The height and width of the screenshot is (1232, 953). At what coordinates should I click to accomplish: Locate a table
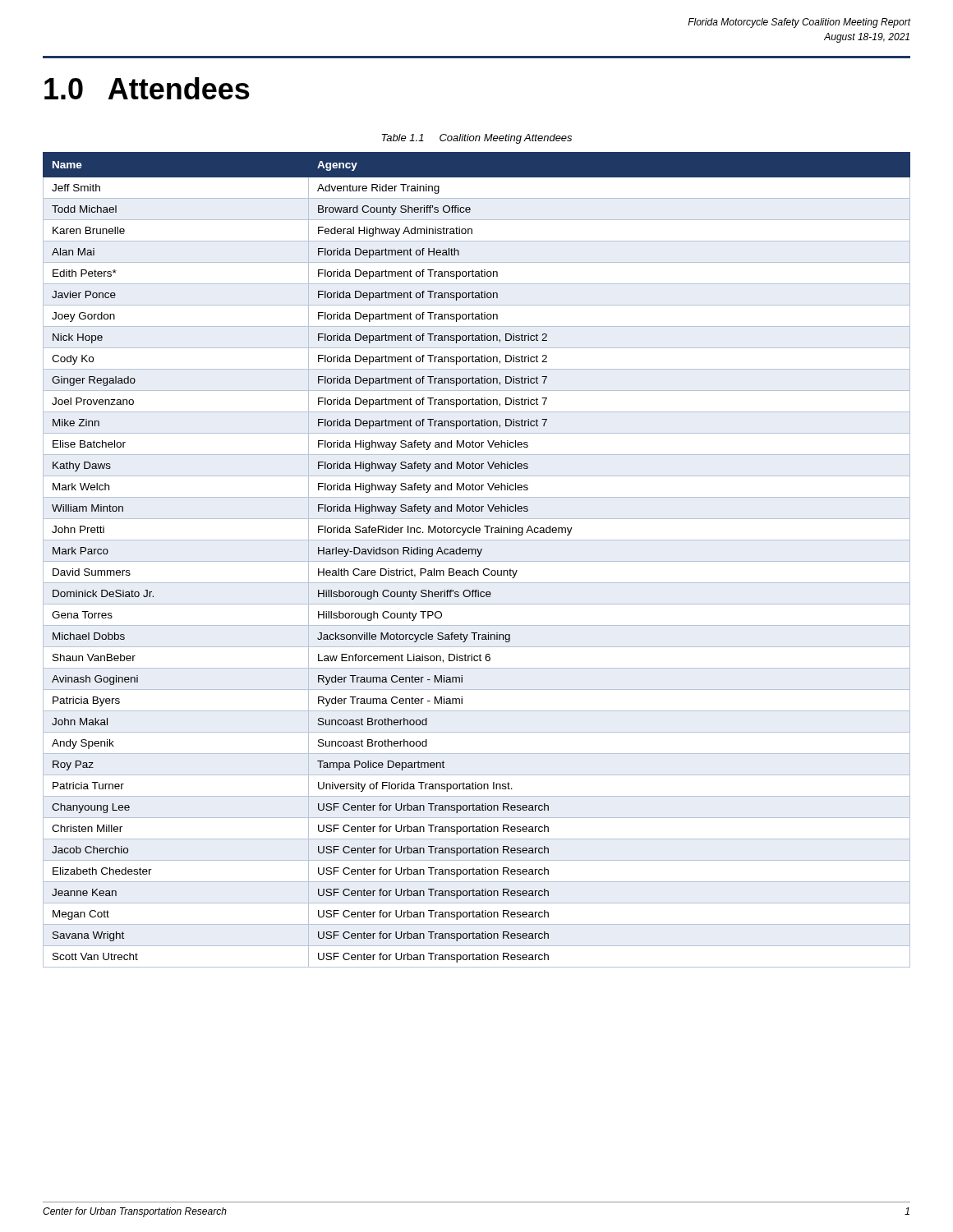click(476, 560)
